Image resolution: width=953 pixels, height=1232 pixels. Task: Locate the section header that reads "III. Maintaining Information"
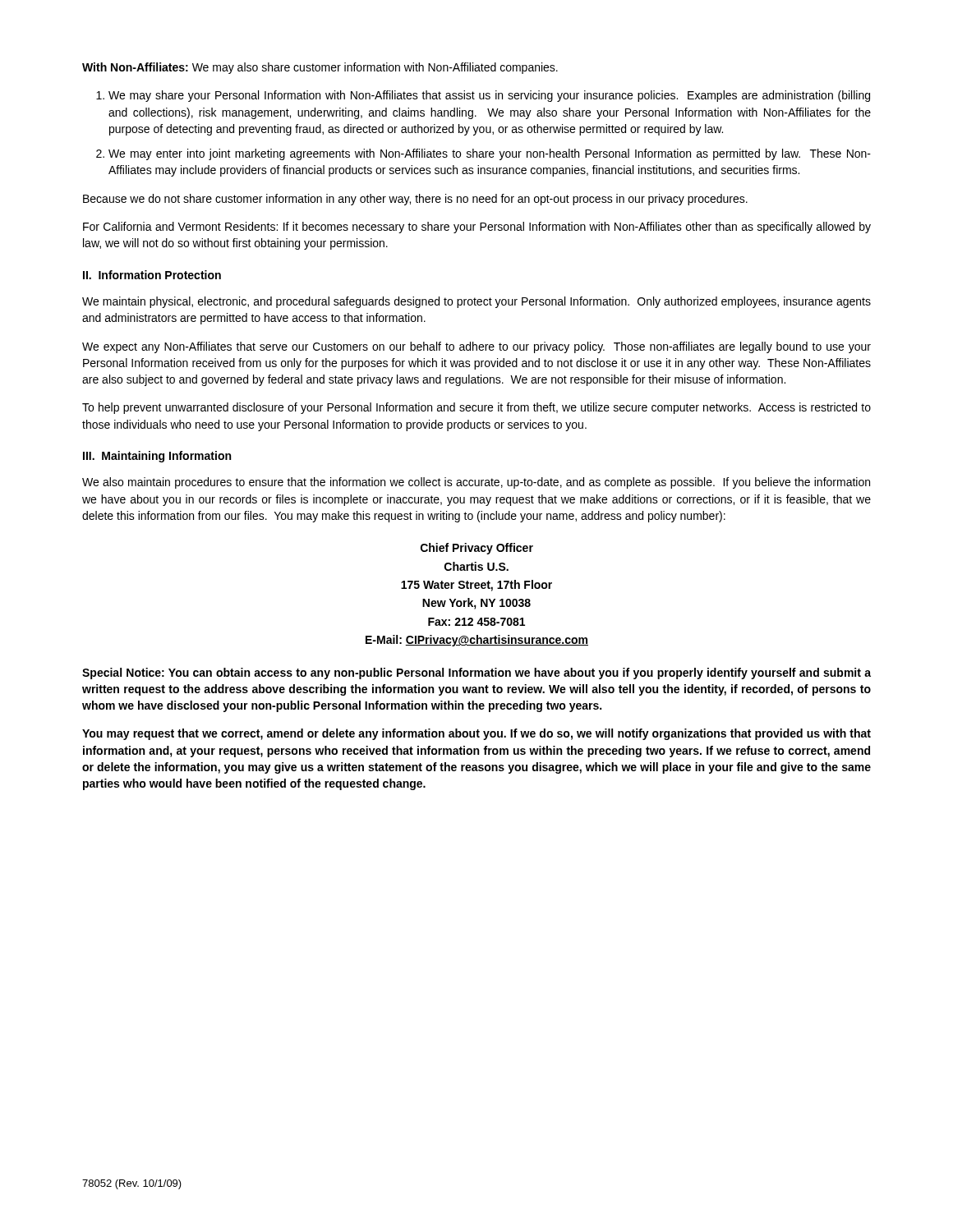click(157, 457)
